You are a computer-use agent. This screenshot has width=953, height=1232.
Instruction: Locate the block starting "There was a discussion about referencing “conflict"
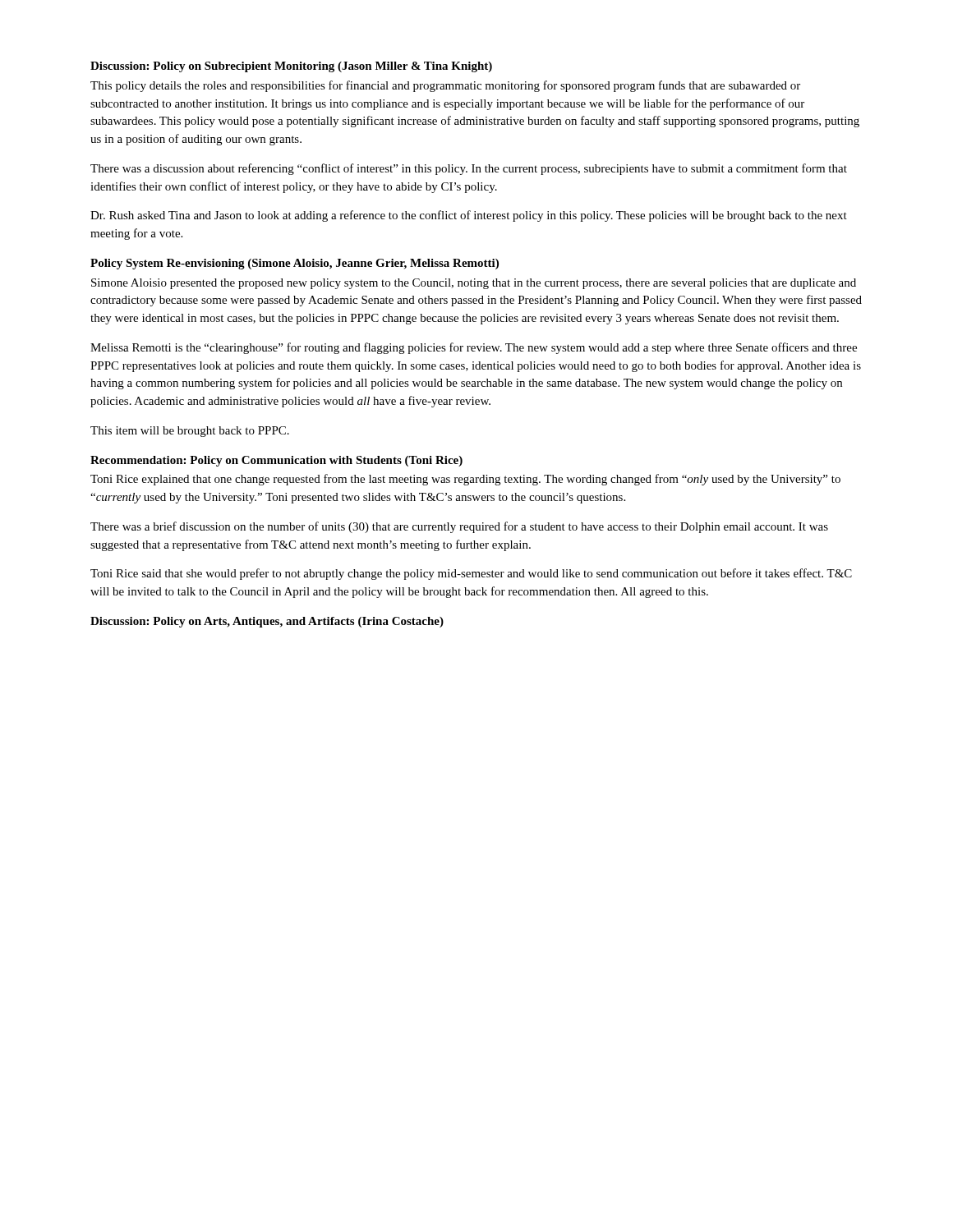(x=476, y=178)
